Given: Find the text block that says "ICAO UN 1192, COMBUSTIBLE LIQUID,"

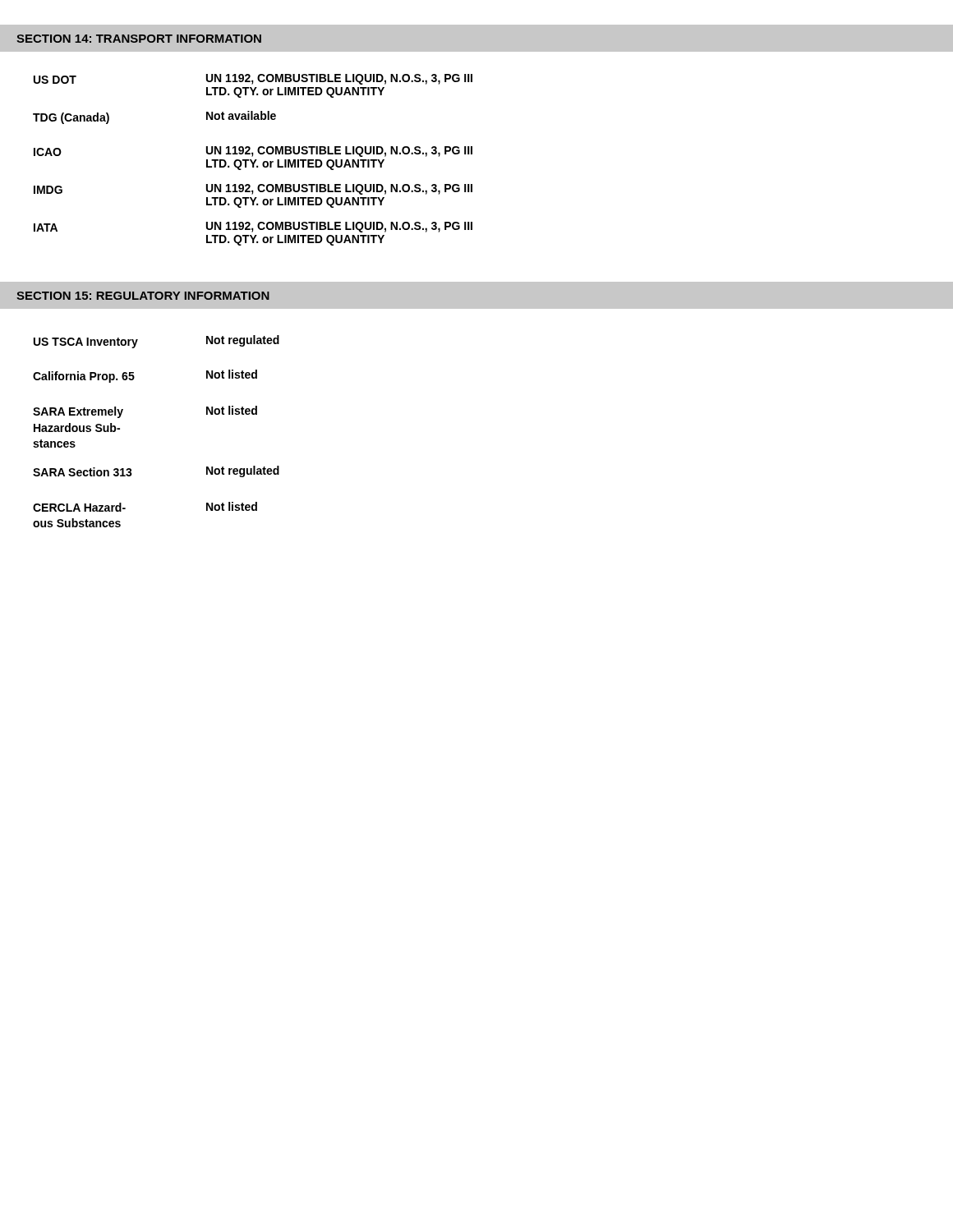Looking at the screenshot, I should pos(476,157).
